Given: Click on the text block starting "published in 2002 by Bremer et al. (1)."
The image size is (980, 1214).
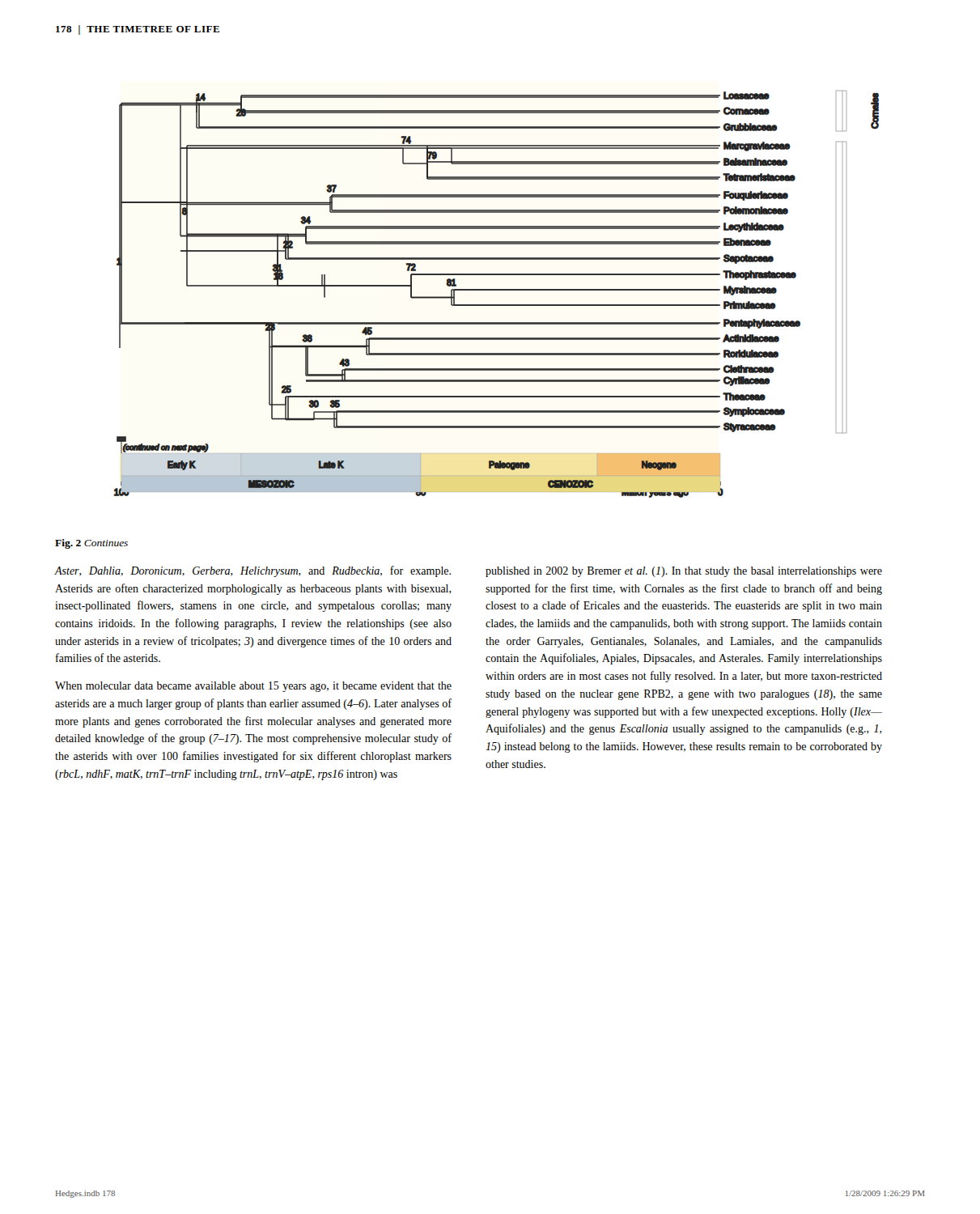Looking at the screenshot, I should click(x=684, y=668).
